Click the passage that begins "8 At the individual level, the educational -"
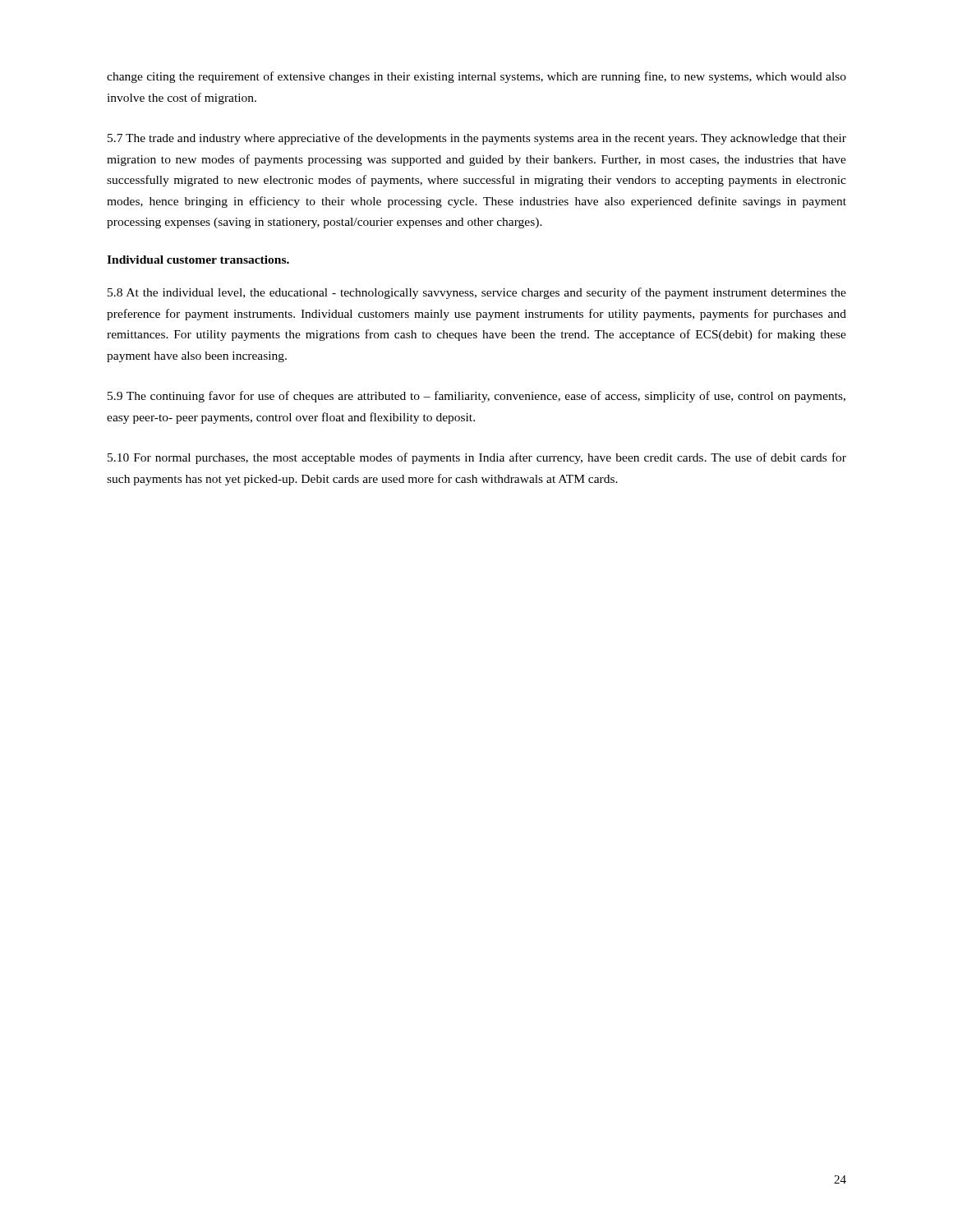Viewport: 953px width, 1232px height. [476, 323]
